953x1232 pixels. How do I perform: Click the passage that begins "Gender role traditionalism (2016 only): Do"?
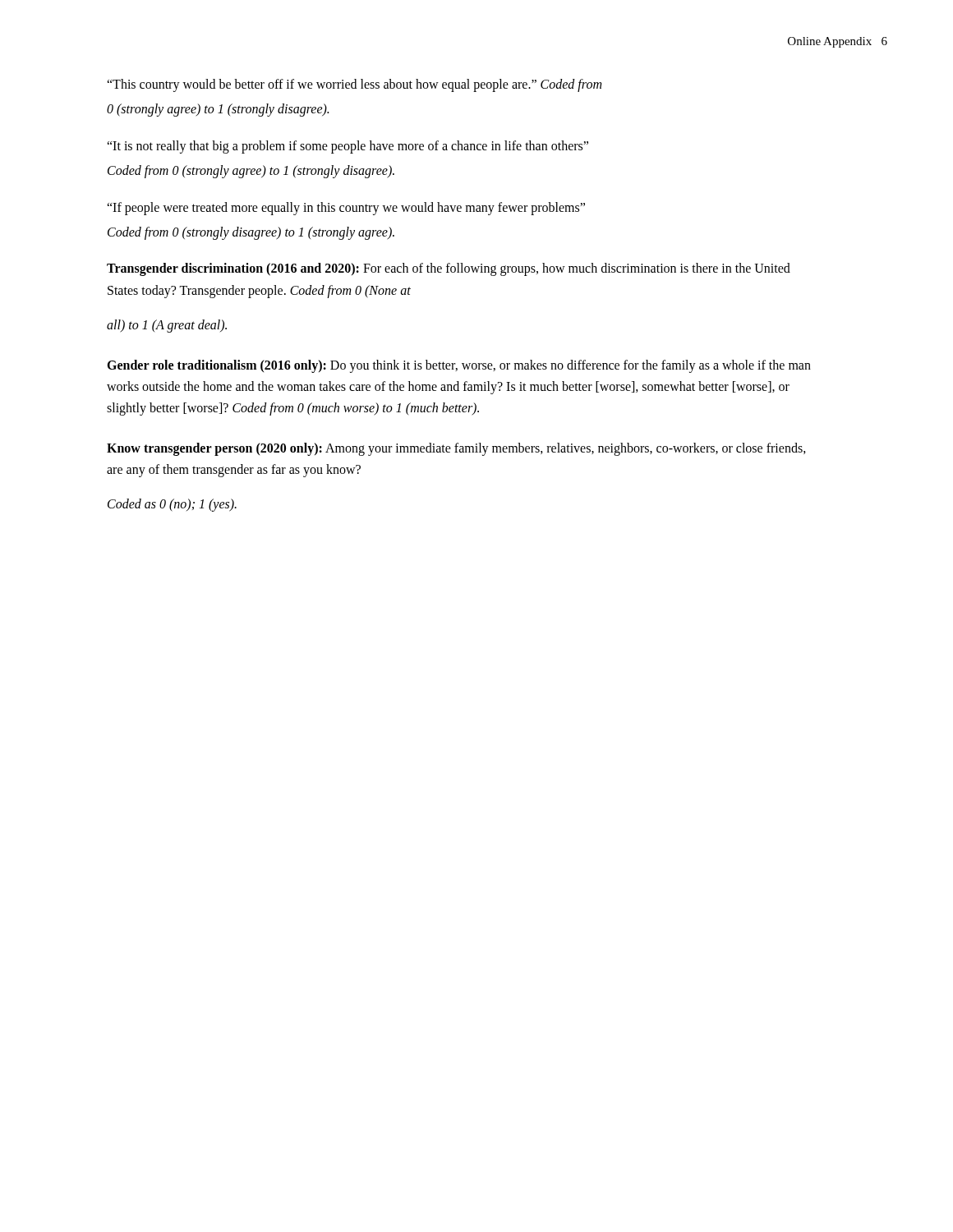[464, 387]
